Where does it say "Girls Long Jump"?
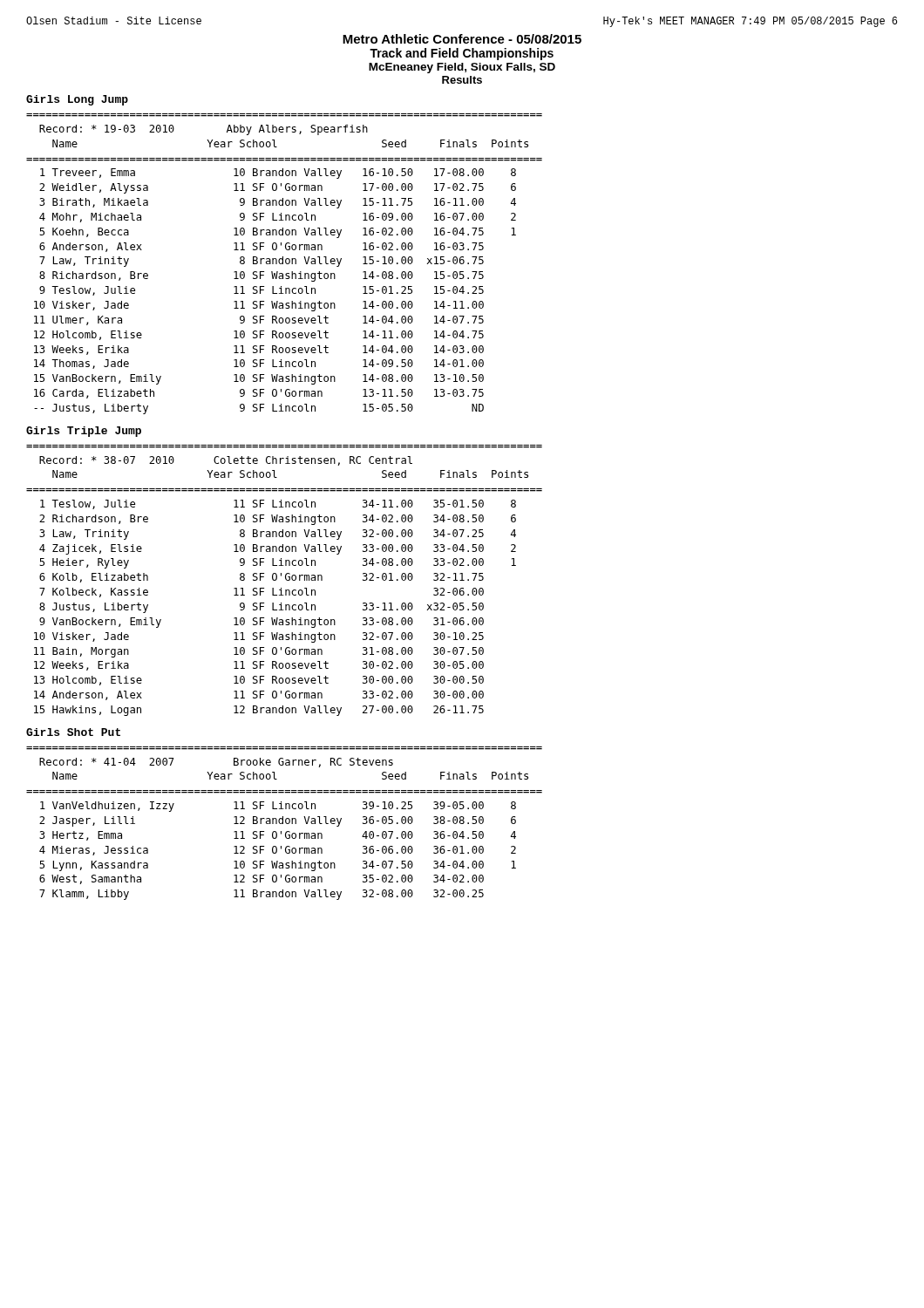924x1308 pixels. 77,100
